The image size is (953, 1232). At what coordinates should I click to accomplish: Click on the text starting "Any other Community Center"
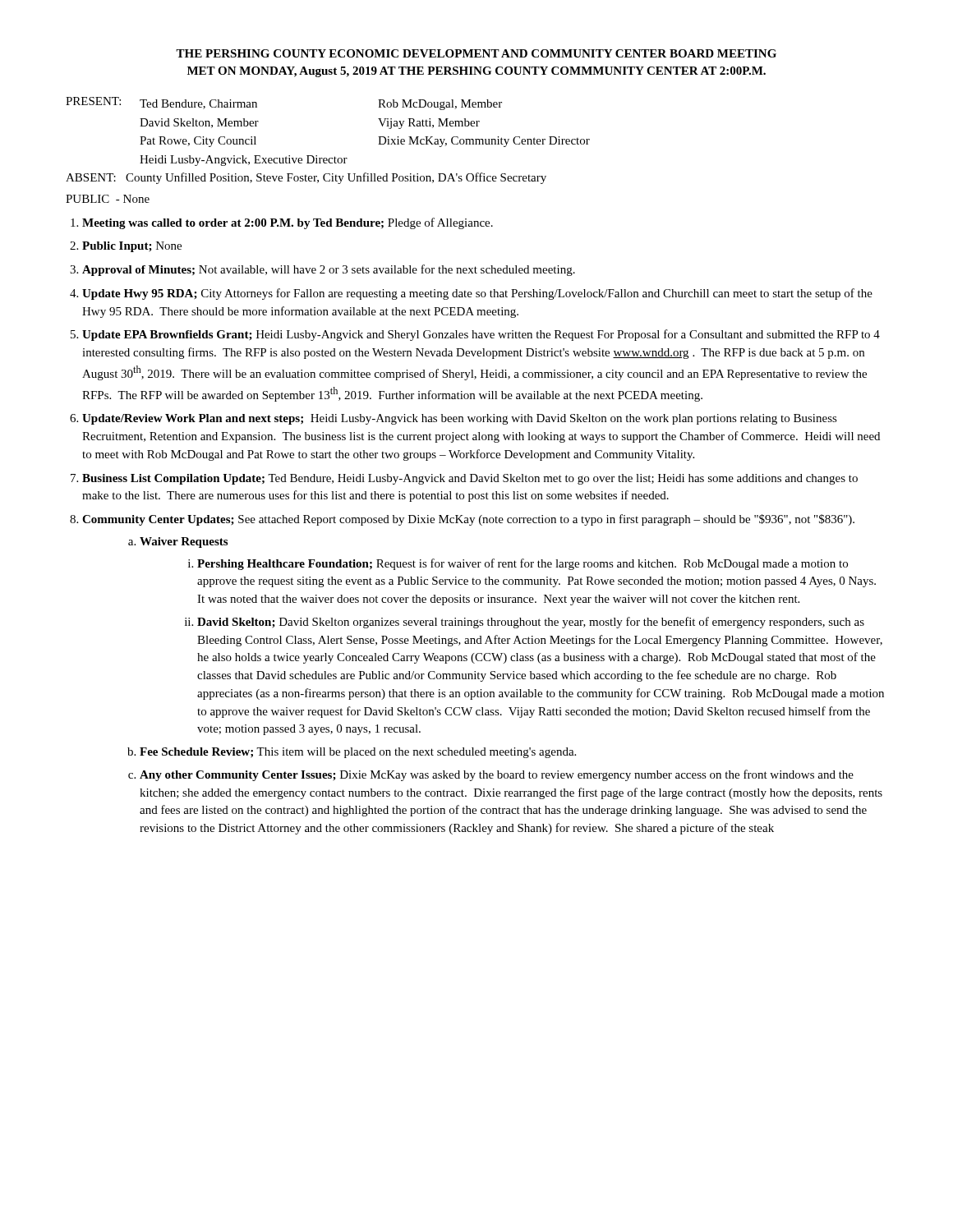pos(511,801)
